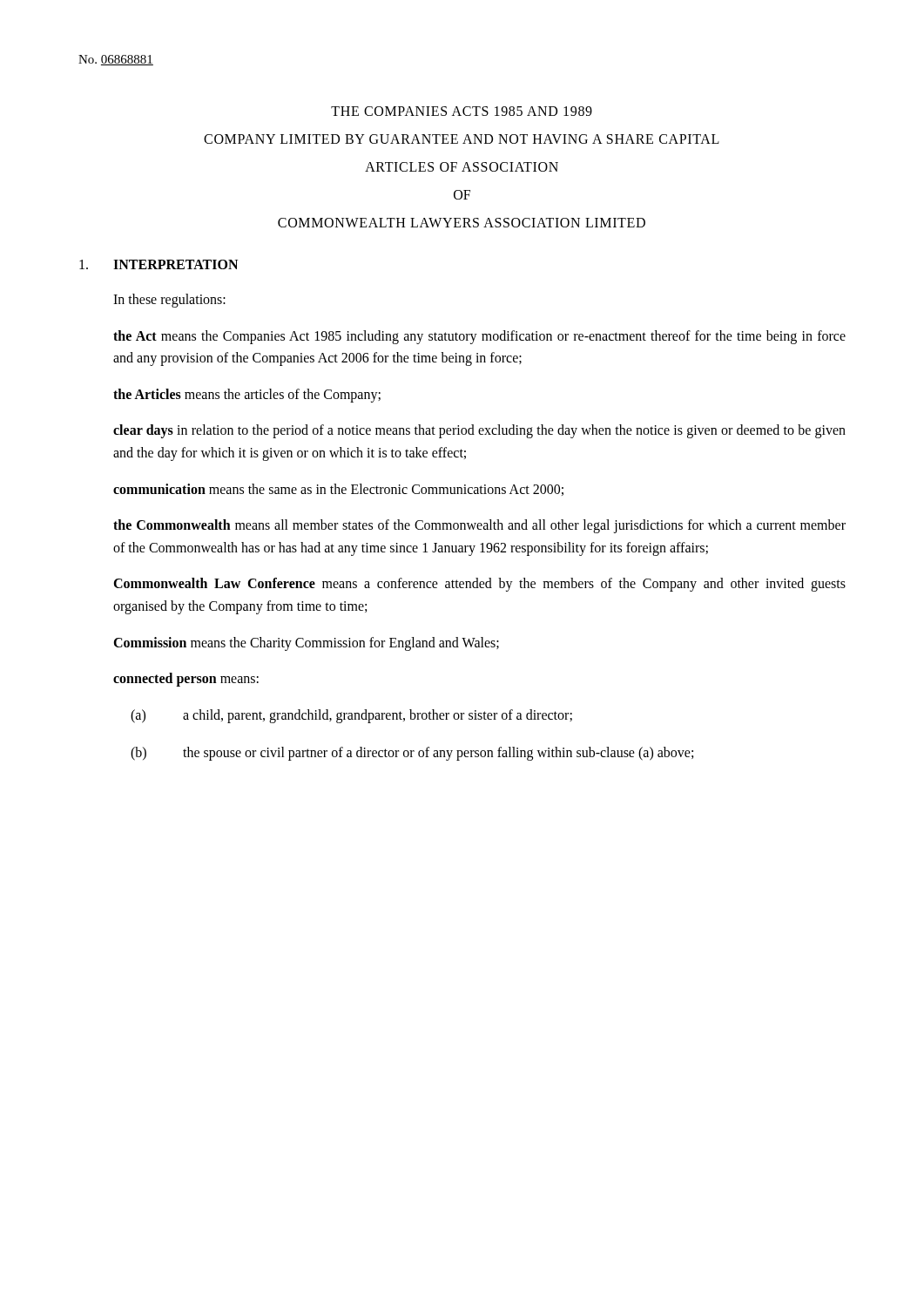Click on the element starting "(a) a child, parent, grandchild, grandparent, brother"
924x1307 pixels.
[479, 715]
